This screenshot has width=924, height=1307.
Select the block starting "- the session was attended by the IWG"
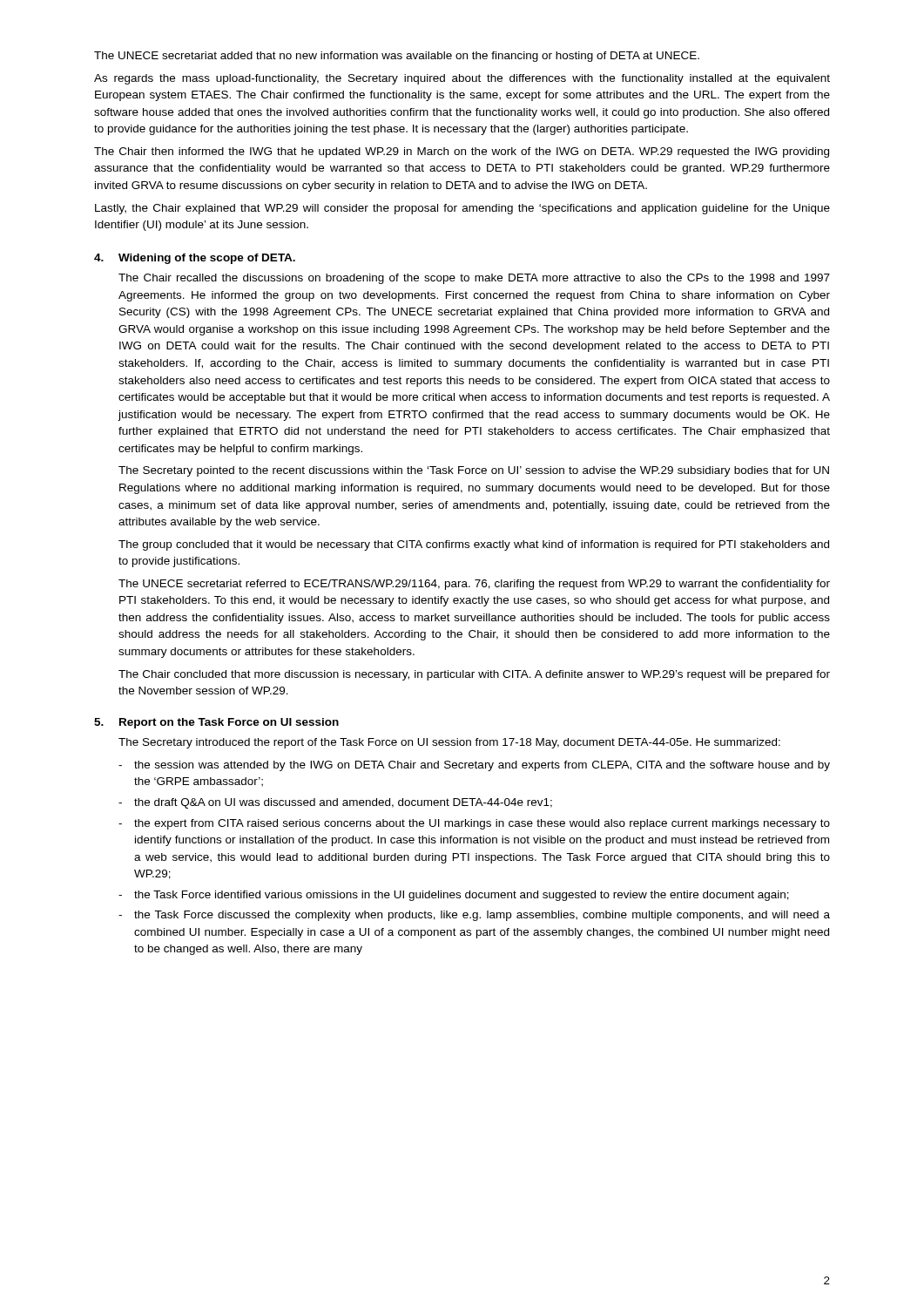(x=474, y=773)
